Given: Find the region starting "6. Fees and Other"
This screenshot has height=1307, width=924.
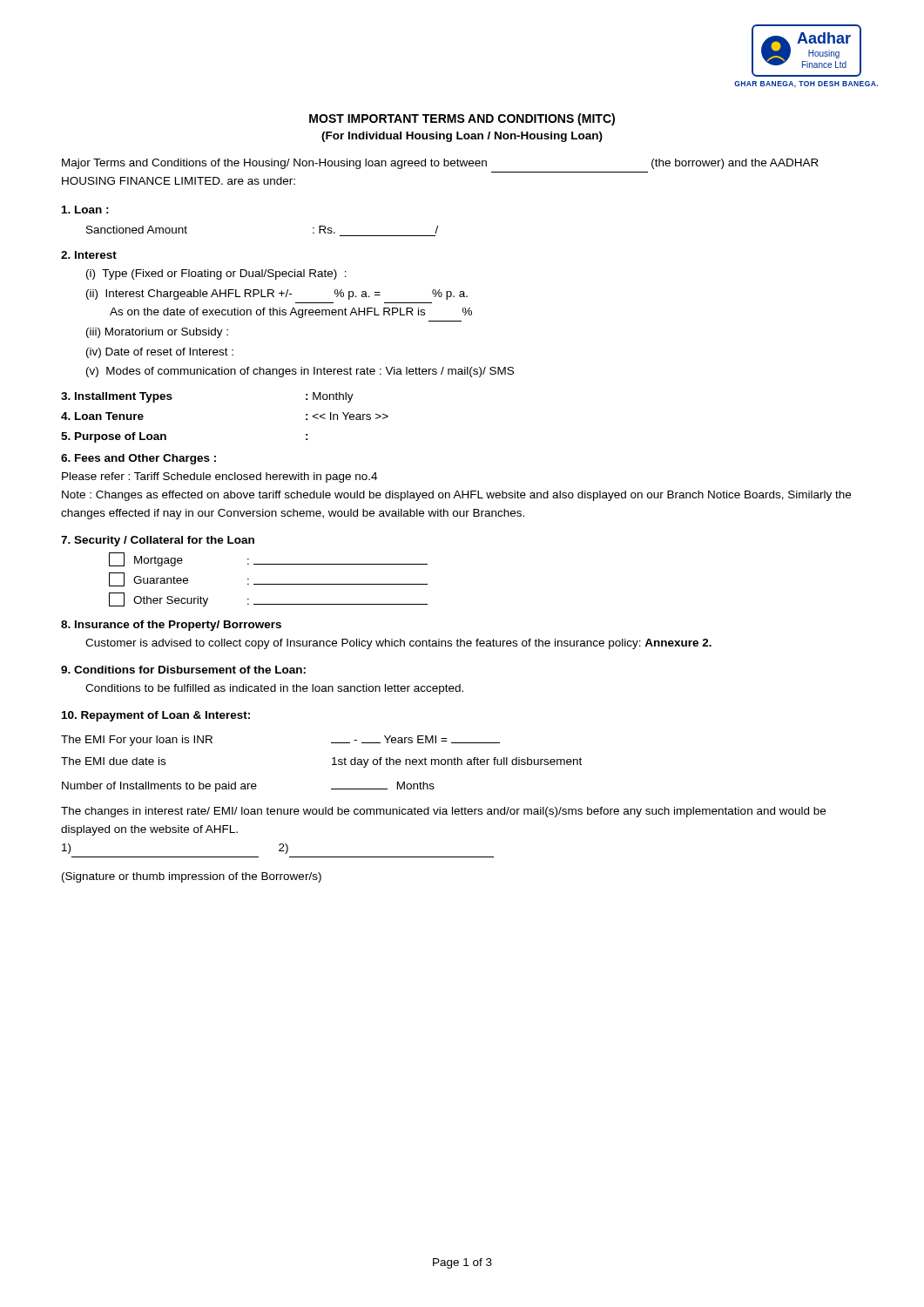Looking at the screenshot, I should coord(139,458).
